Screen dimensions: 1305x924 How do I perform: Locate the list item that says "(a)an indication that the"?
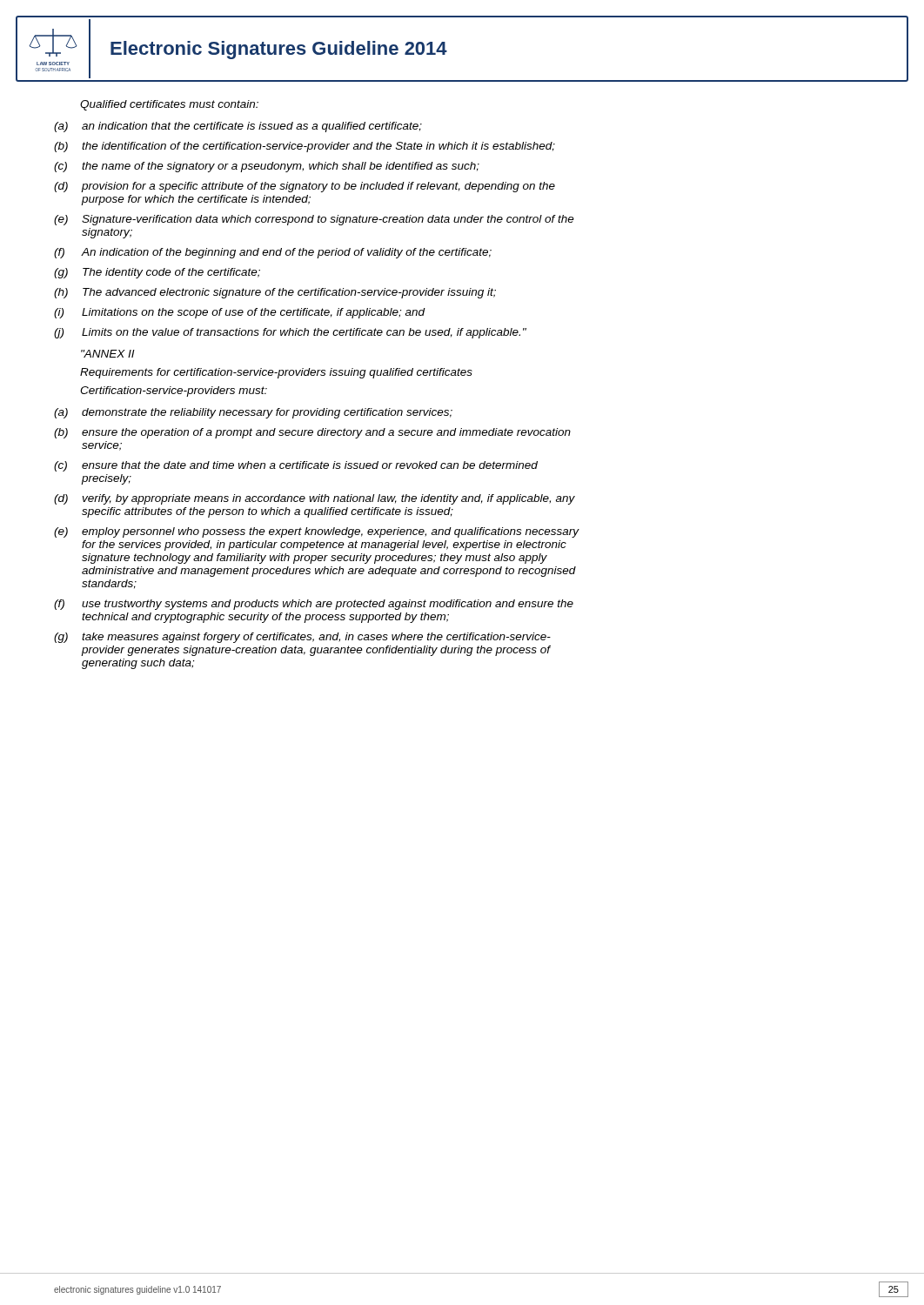click(238, 126)
